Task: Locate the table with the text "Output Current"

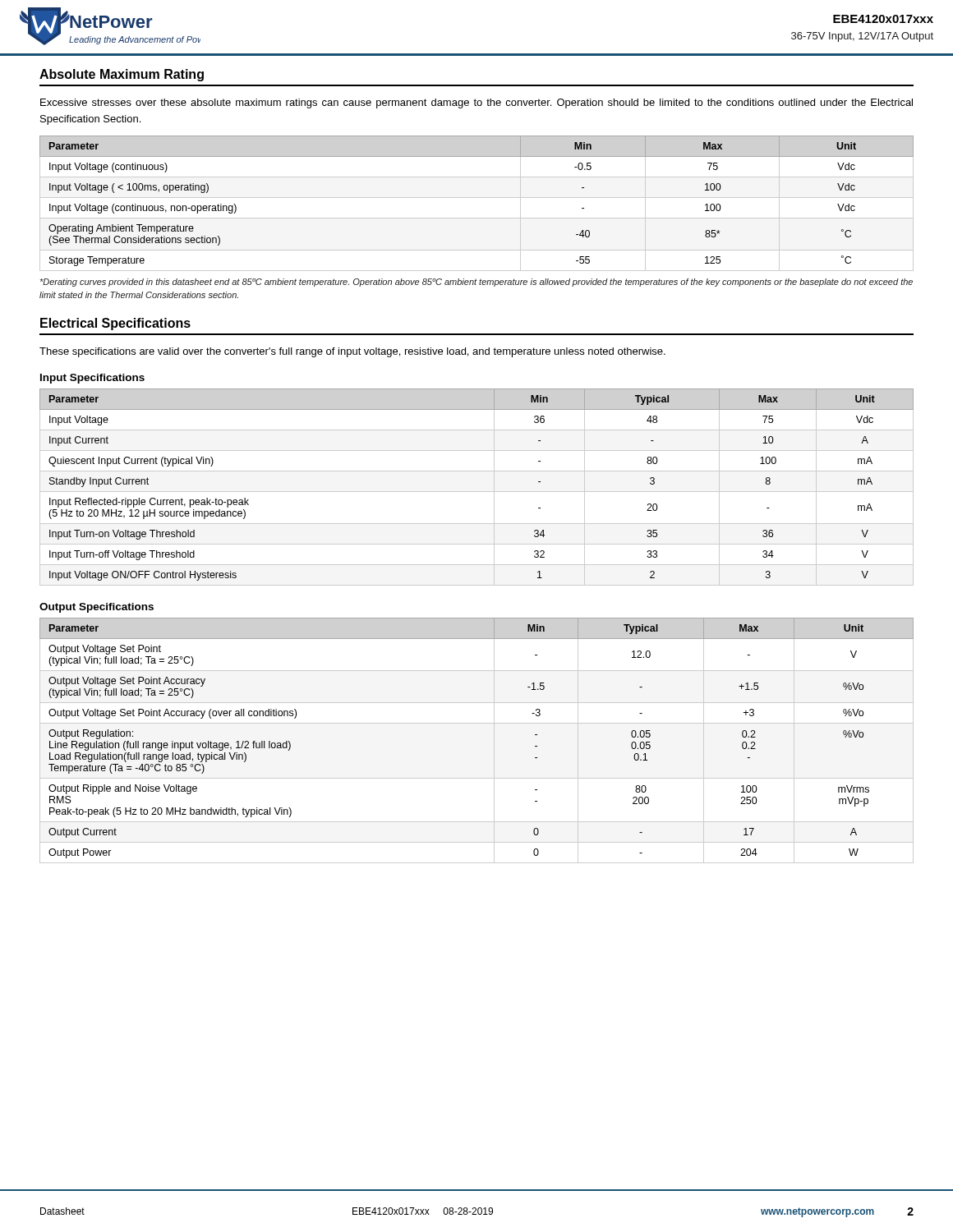Action: 476,741
